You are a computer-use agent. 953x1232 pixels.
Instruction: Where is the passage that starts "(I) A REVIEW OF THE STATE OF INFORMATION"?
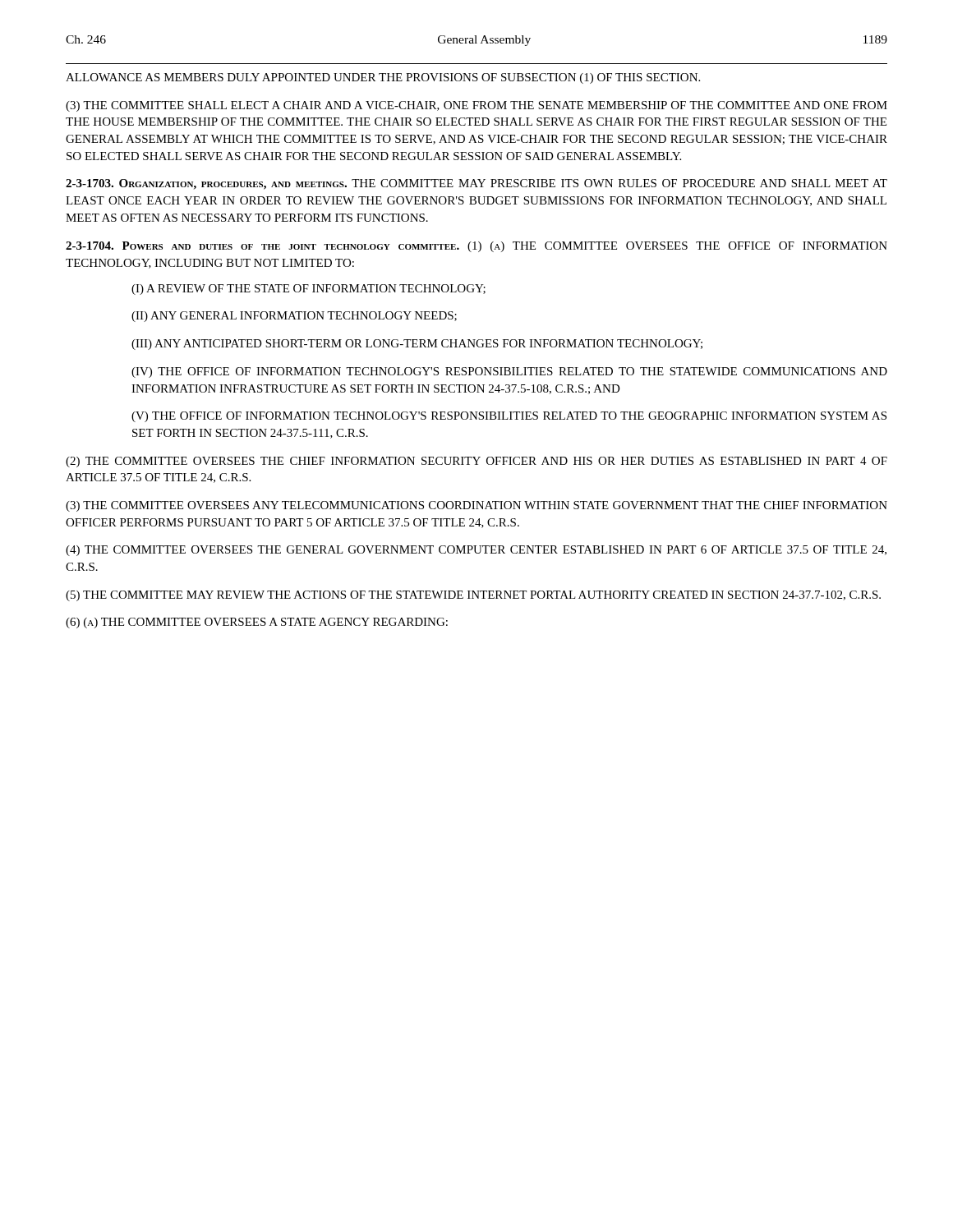(493, 288)
